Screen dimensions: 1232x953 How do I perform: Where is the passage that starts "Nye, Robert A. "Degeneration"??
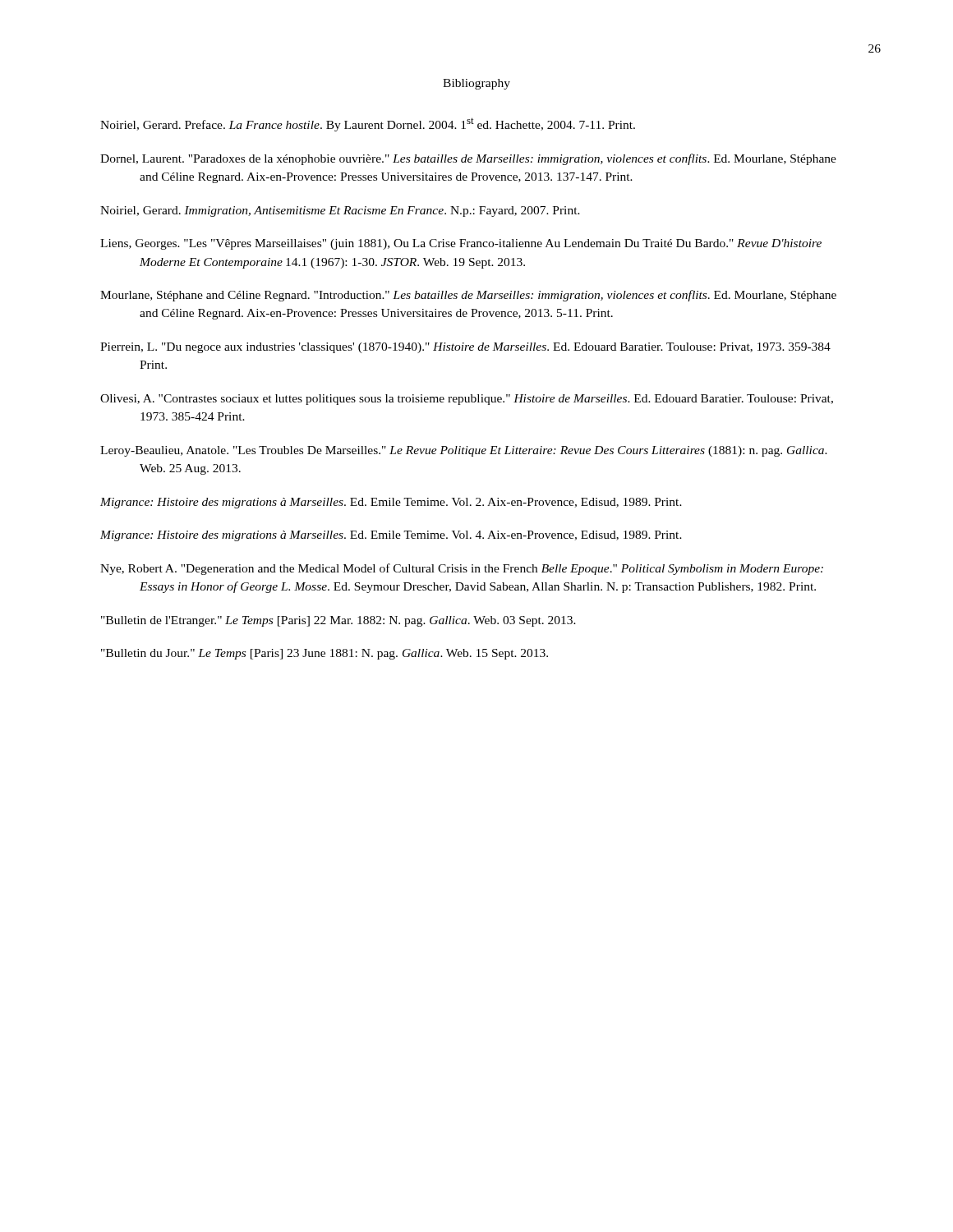coord(462,577)
